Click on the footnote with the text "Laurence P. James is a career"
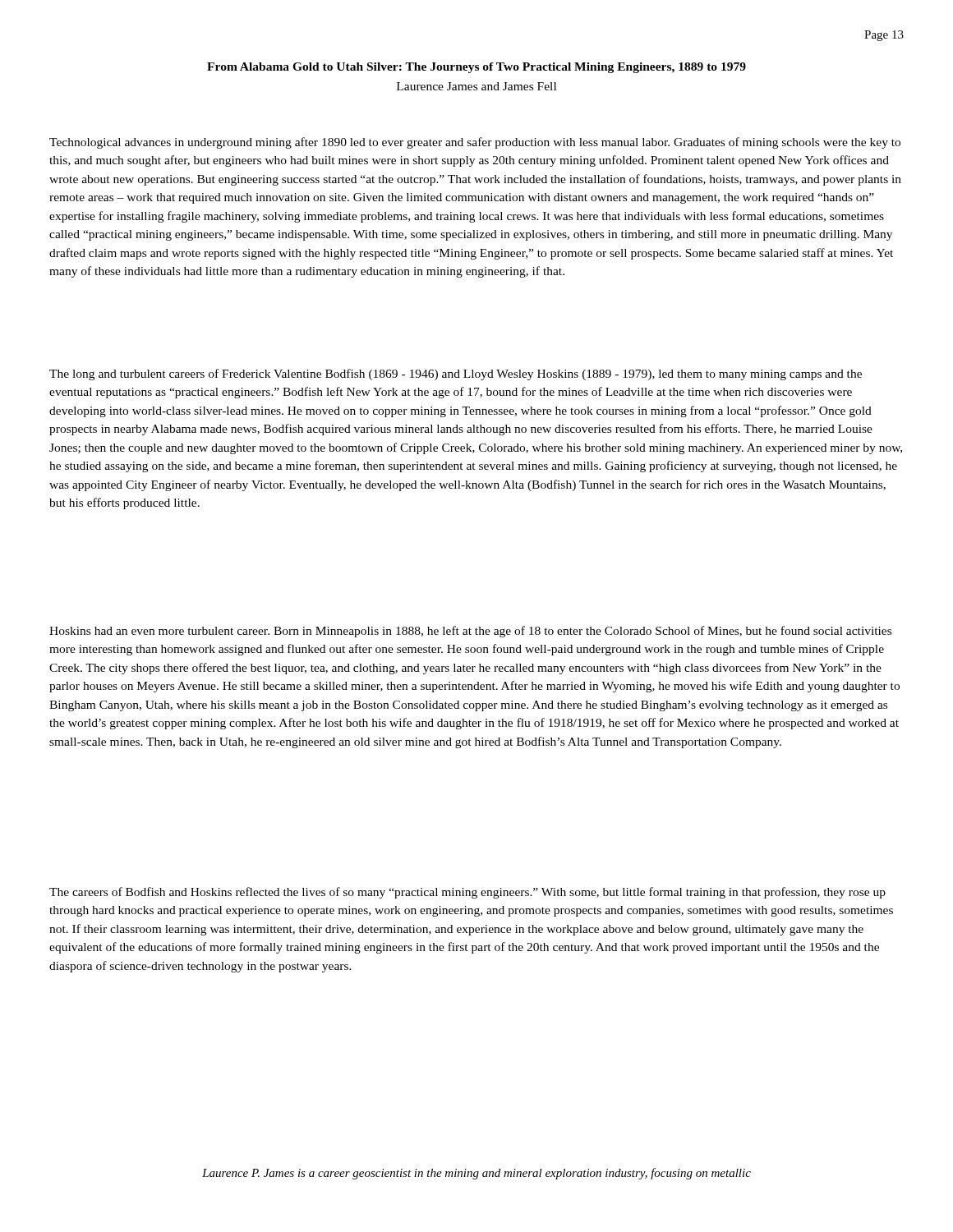Screen dimensions: 1232x953 pyautogui.click(x=476, y=1173)
